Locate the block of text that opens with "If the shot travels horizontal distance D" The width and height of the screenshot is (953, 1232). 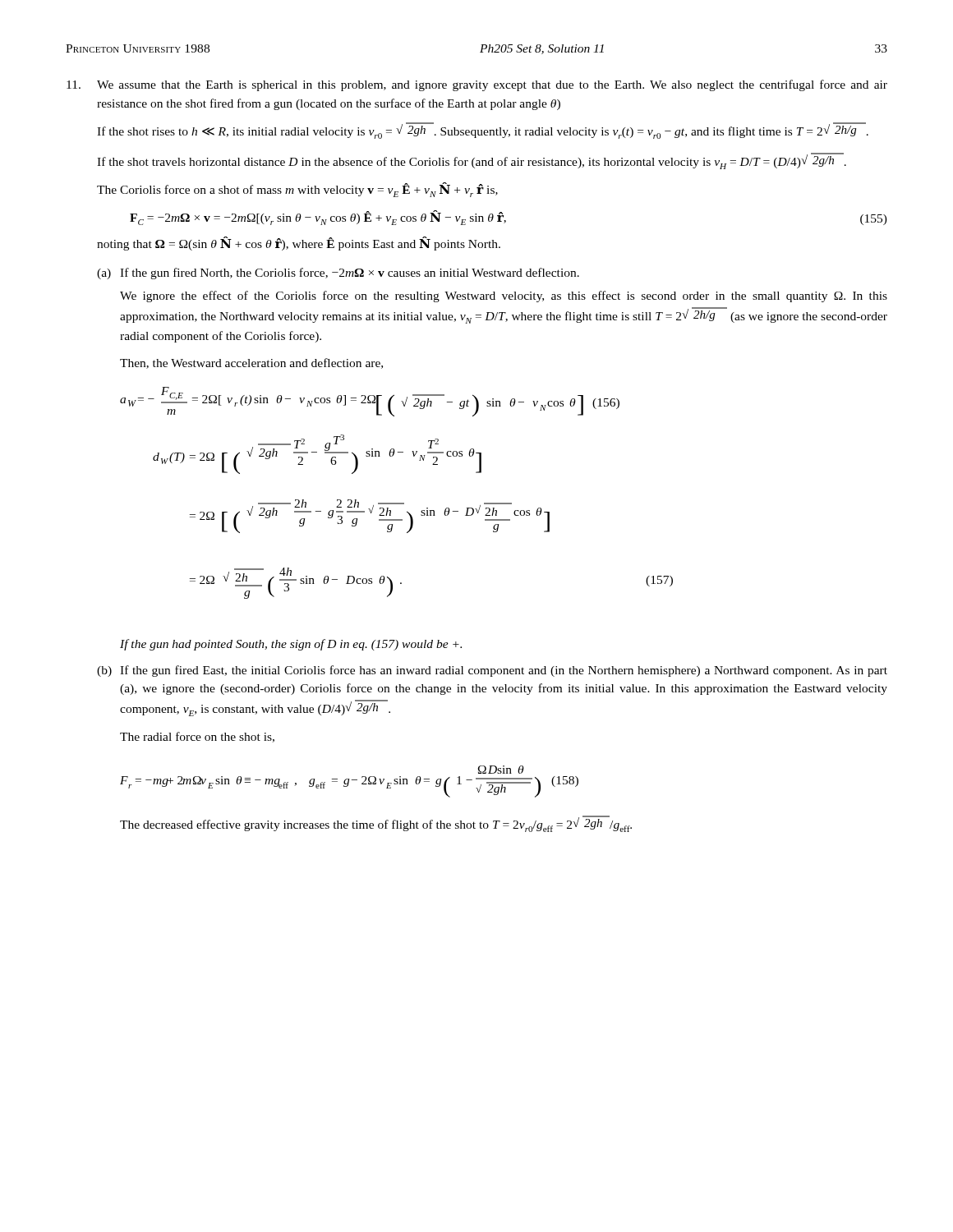472,161
